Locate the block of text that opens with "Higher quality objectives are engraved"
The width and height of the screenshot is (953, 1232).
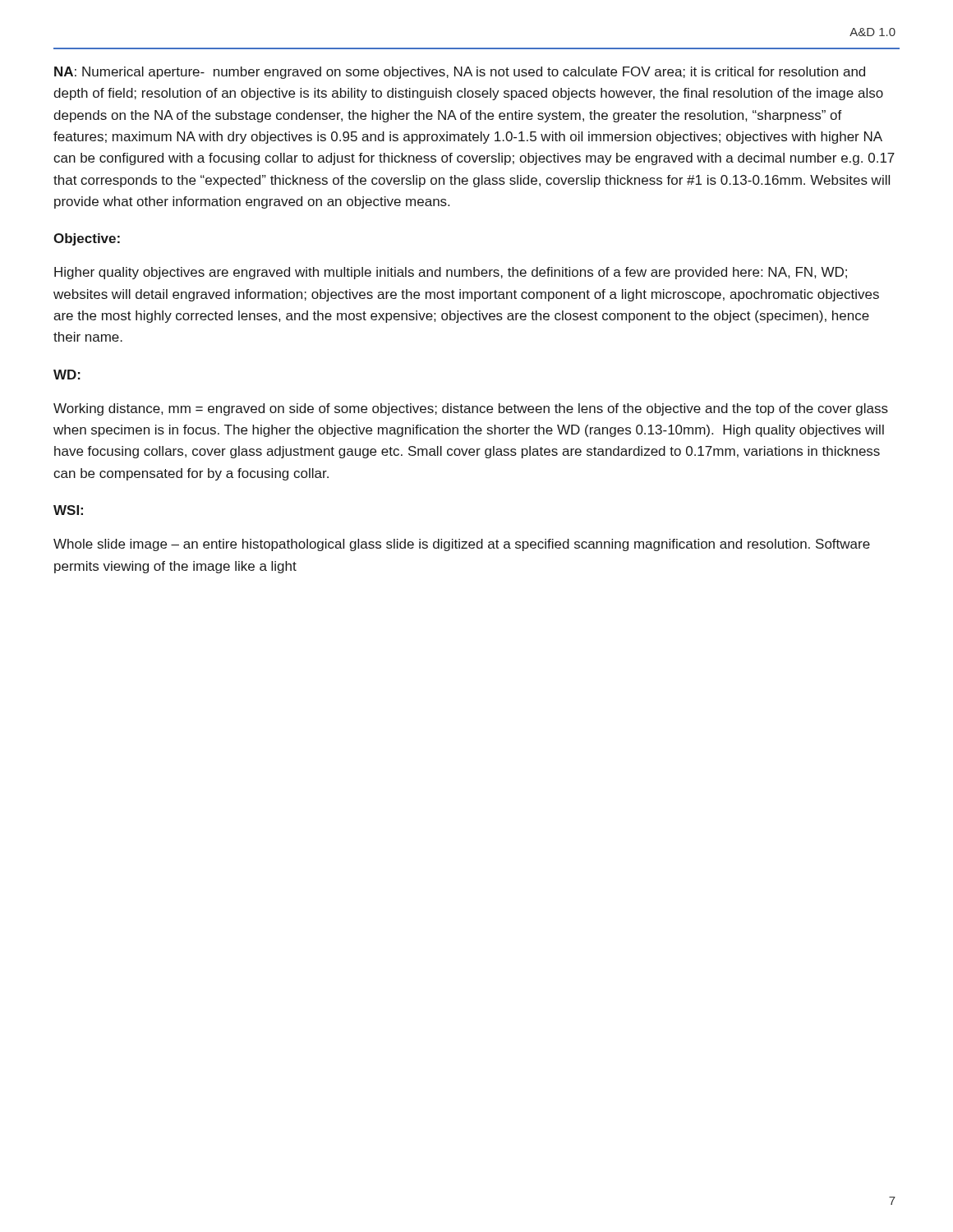(x=466, y=305)
